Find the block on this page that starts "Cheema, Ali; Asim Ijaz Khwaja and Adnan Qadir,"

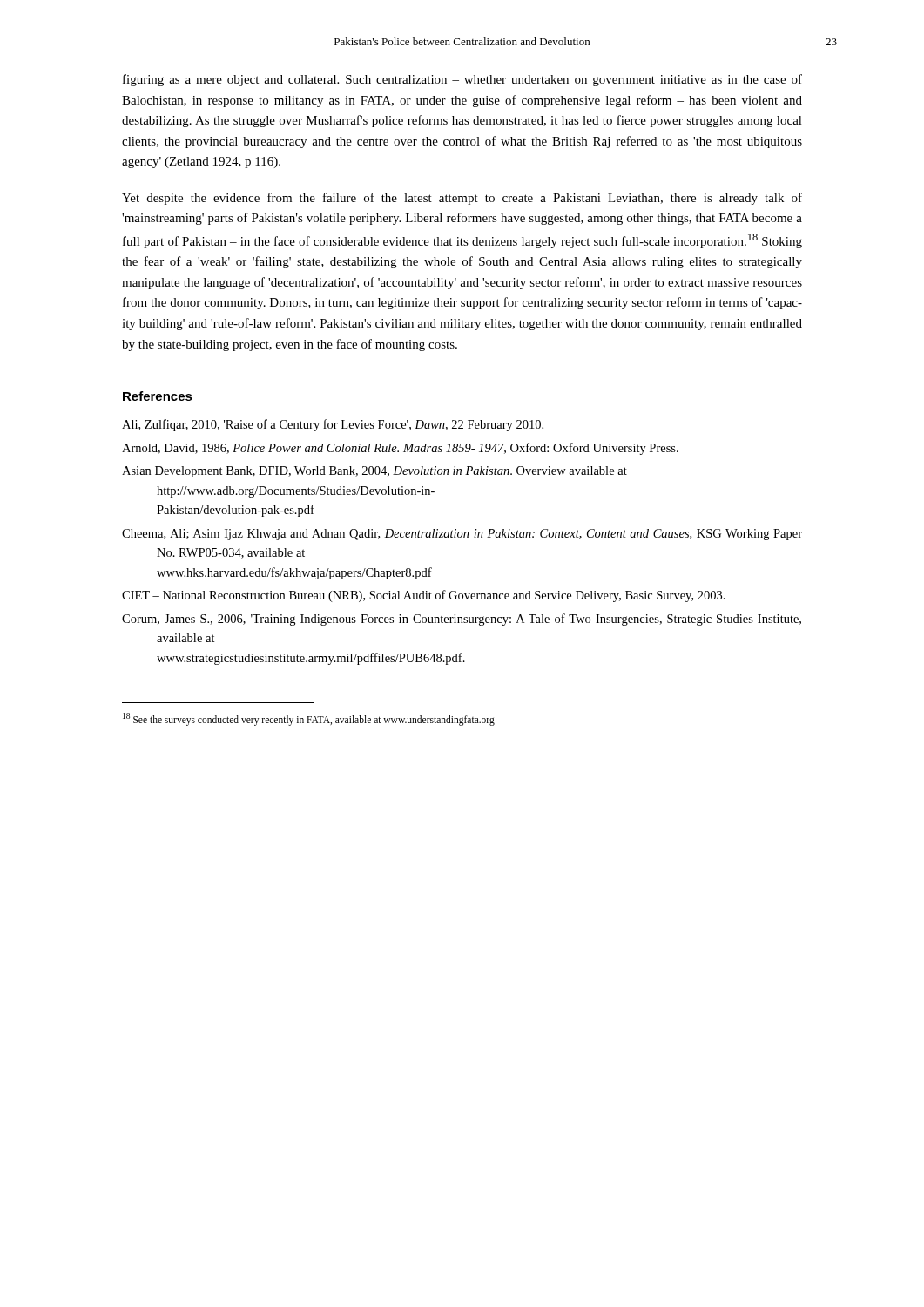pyautogui.click(x=462, y=535)
